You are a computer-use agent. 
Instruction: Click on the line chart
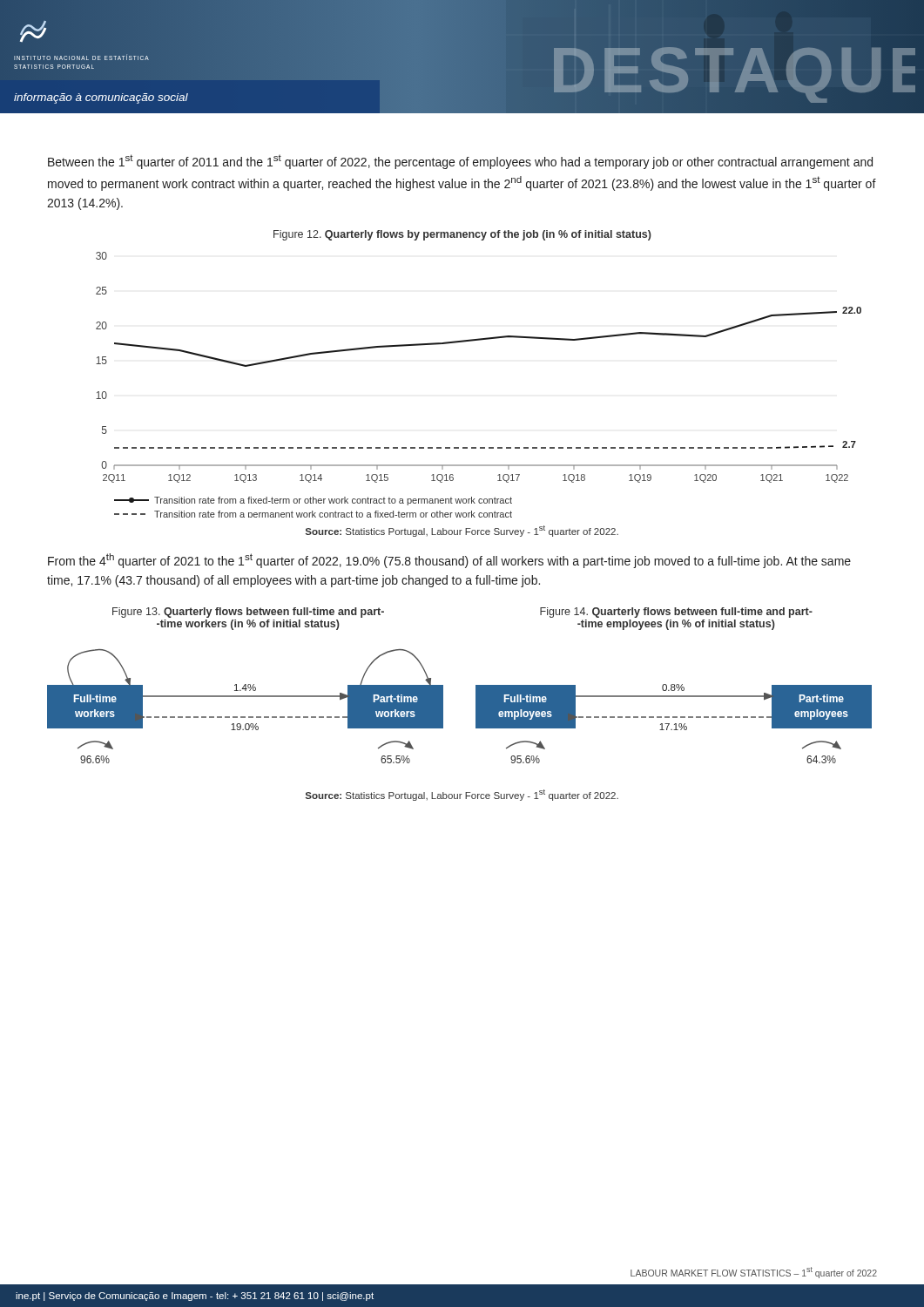[462, 385]
